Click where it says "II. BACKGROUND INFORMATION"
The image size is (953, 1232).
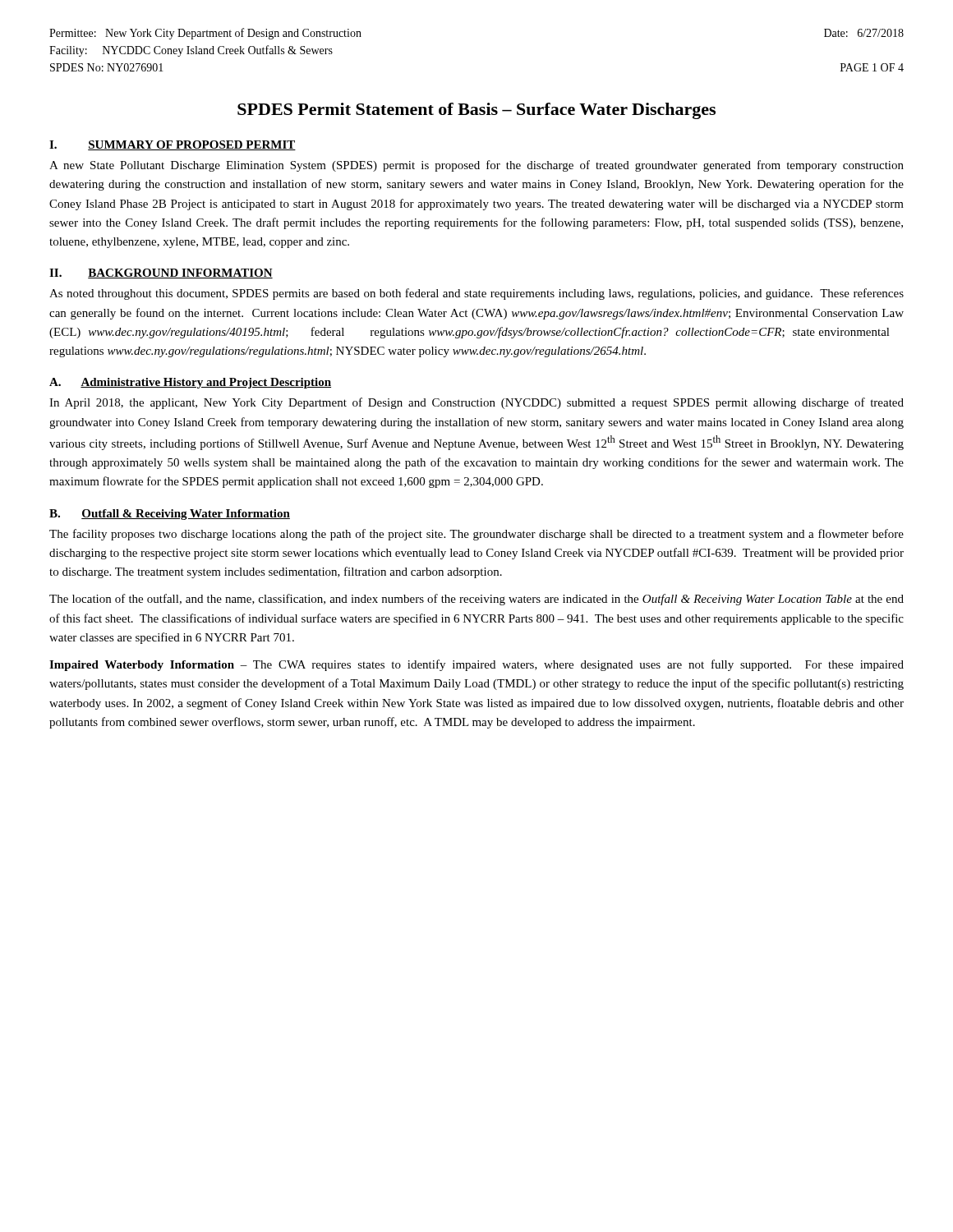pos(161,273)
